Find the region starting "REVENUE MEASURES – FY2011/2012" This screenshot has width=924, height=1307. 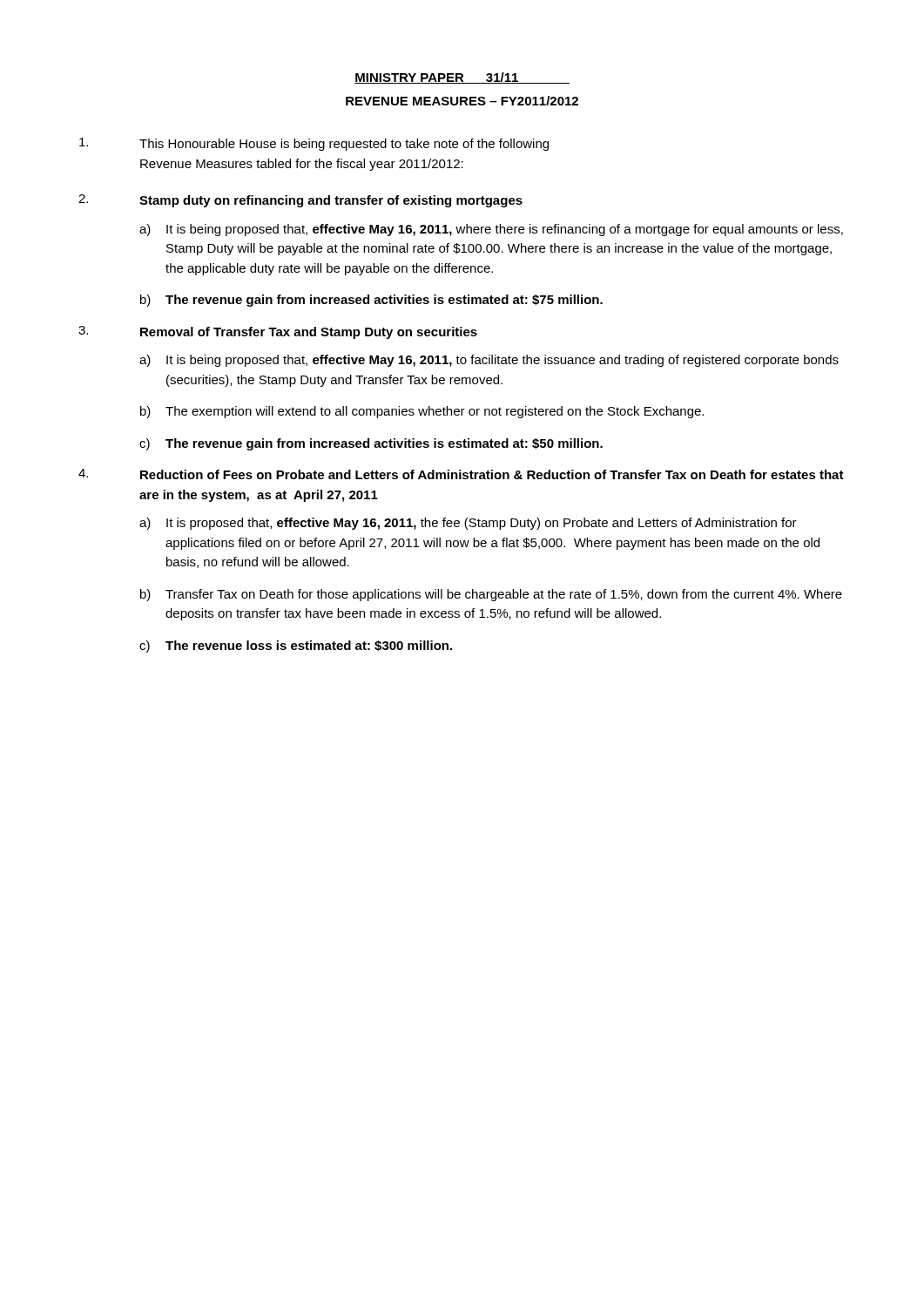click(462, 101)
